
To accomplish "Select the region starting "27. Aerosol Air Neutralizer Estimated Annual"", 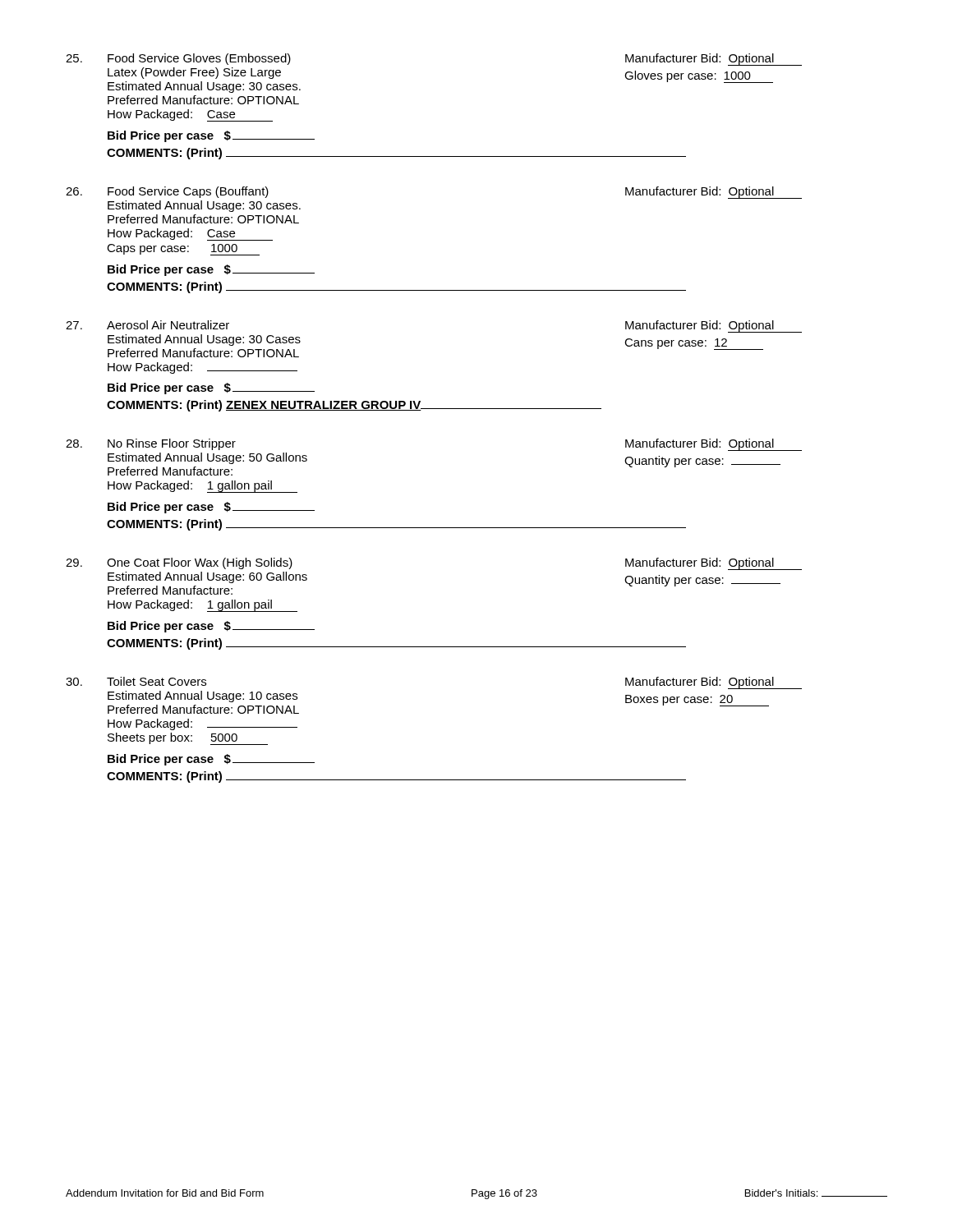I will point(164,326).
